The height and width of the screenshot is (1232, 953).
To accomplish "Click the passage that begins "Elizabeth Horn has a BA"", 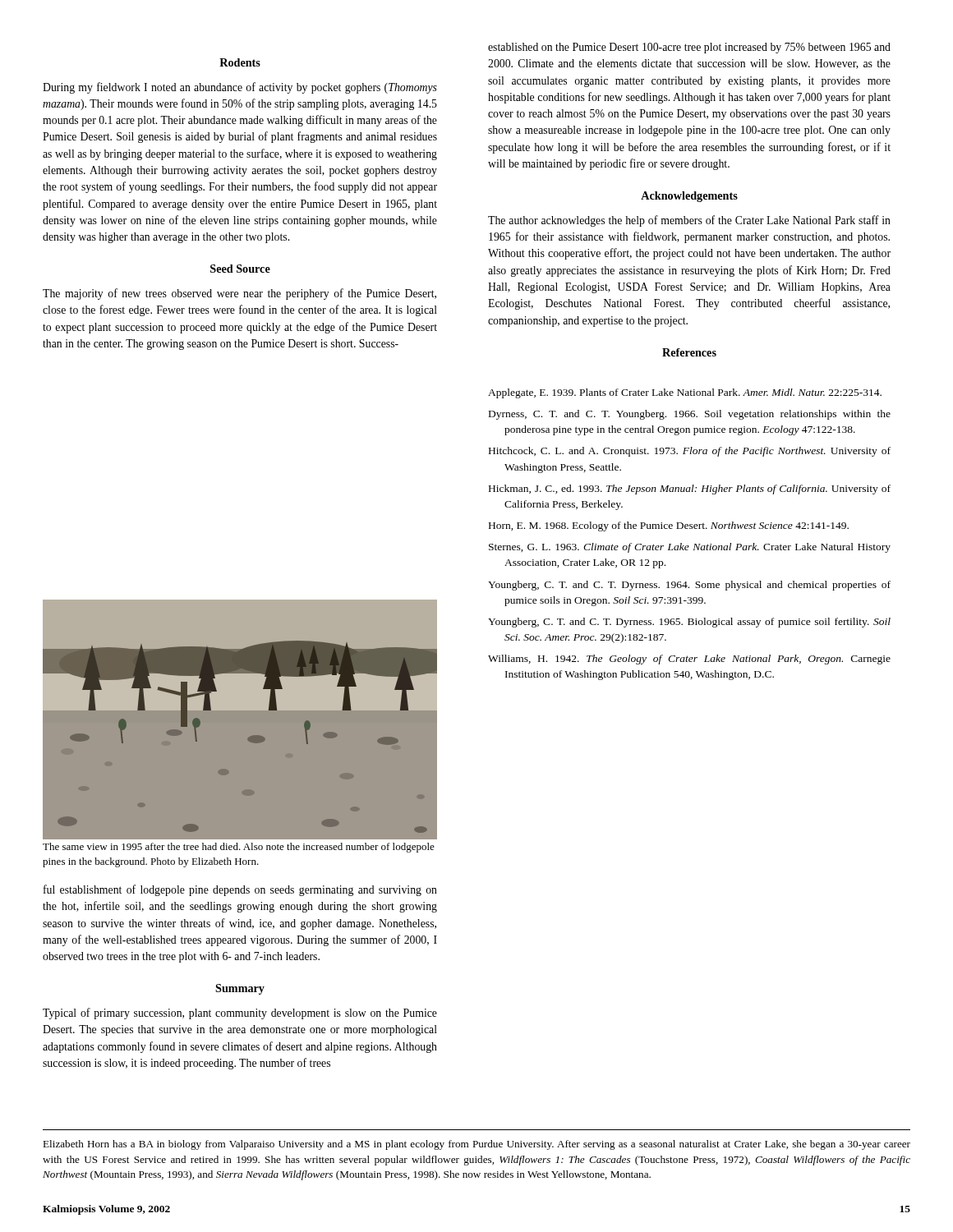I will coord(476,1159).
